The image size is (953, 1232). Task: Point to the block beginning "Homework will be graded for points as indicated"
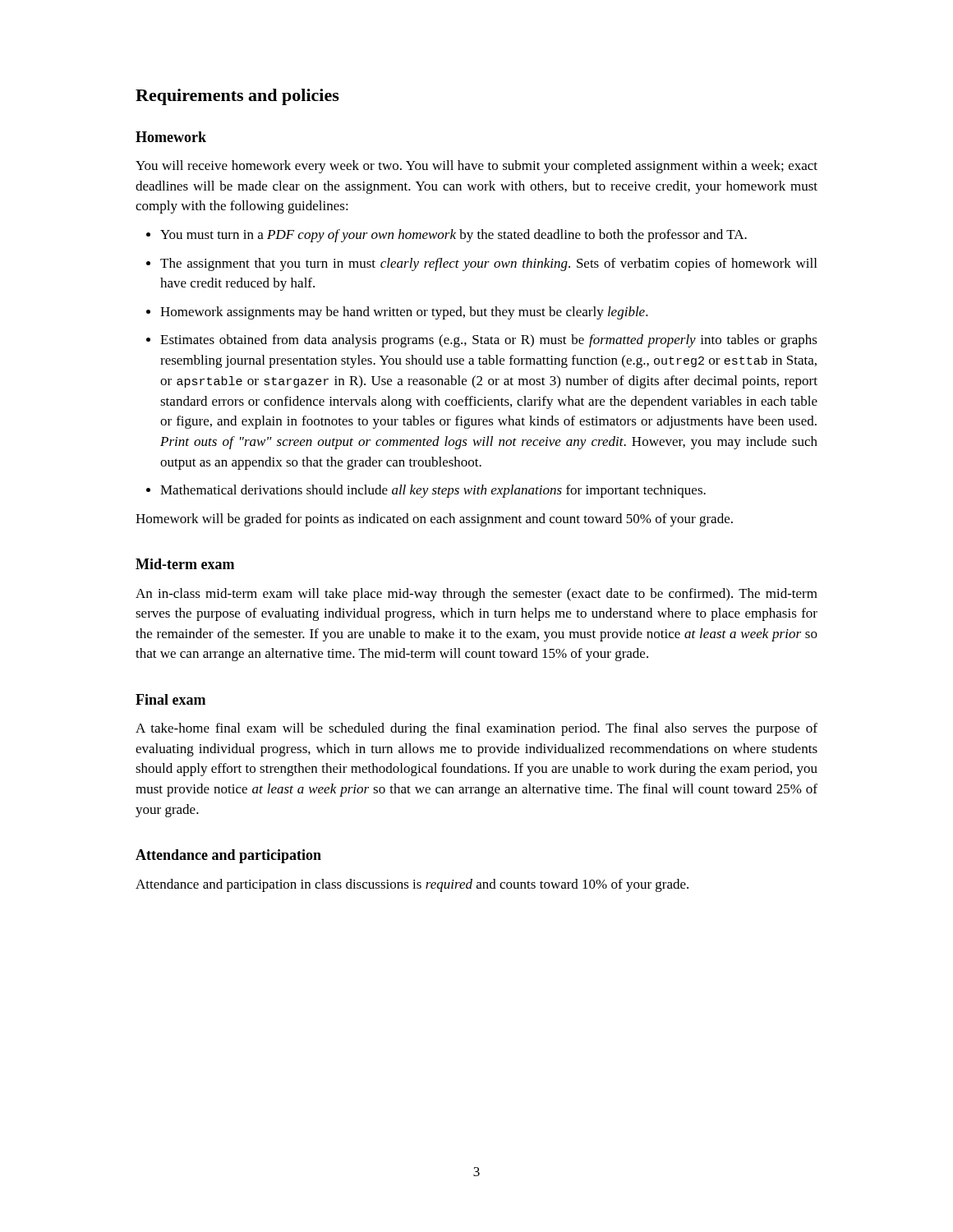[435, 518]
